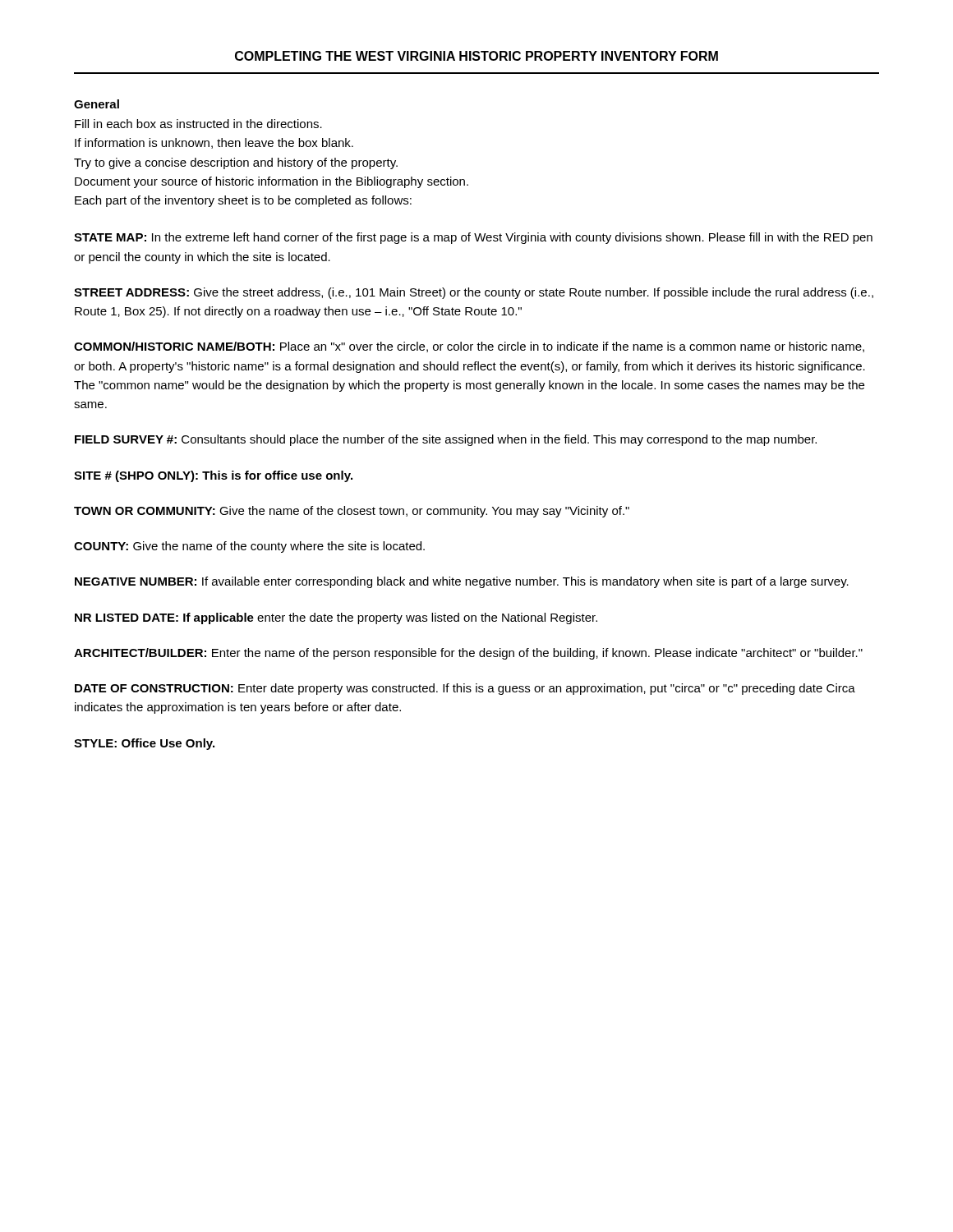Screen dimensions: 1232x953
Task: Click on the text block that reads "COMMON/HISTORIC NAME/BOTH: Place an "x""
Action: point(470,375)
